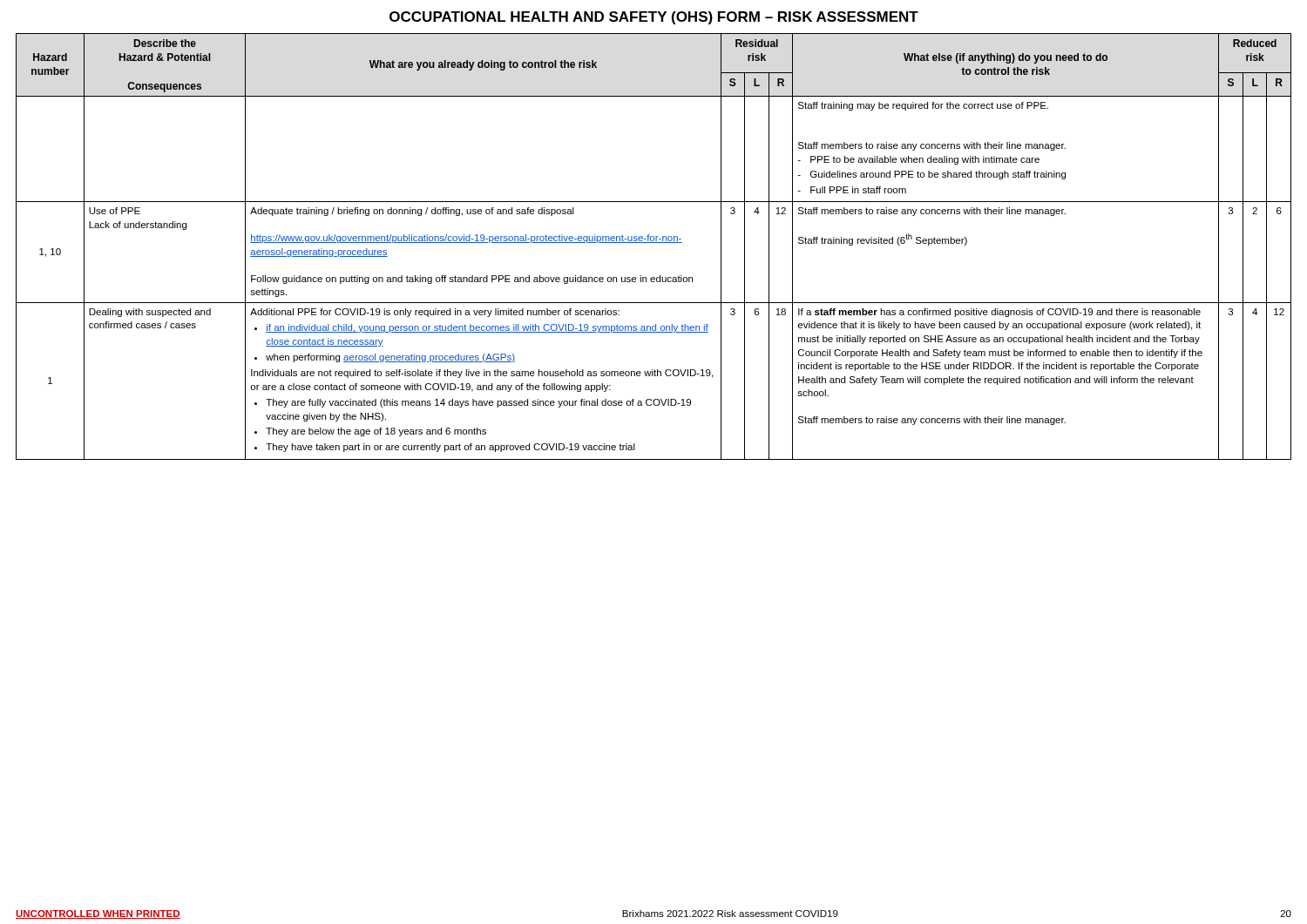Find the title containing "OCCUPATIONAL HEALTH AND SAFETY (OHS) FORM –"

coord(654,17)
